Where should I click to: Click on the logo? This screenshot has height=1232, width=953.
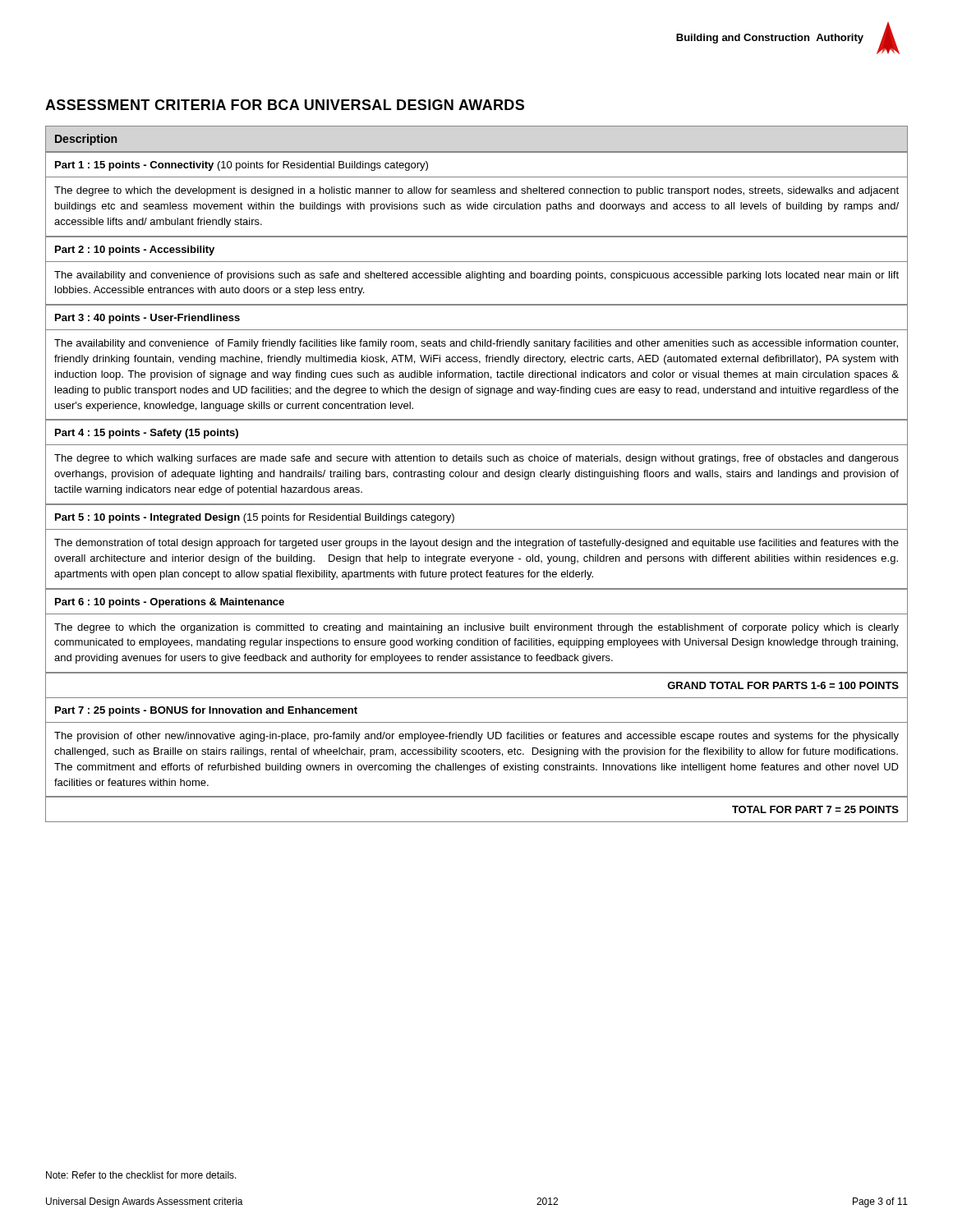(792, 38)
